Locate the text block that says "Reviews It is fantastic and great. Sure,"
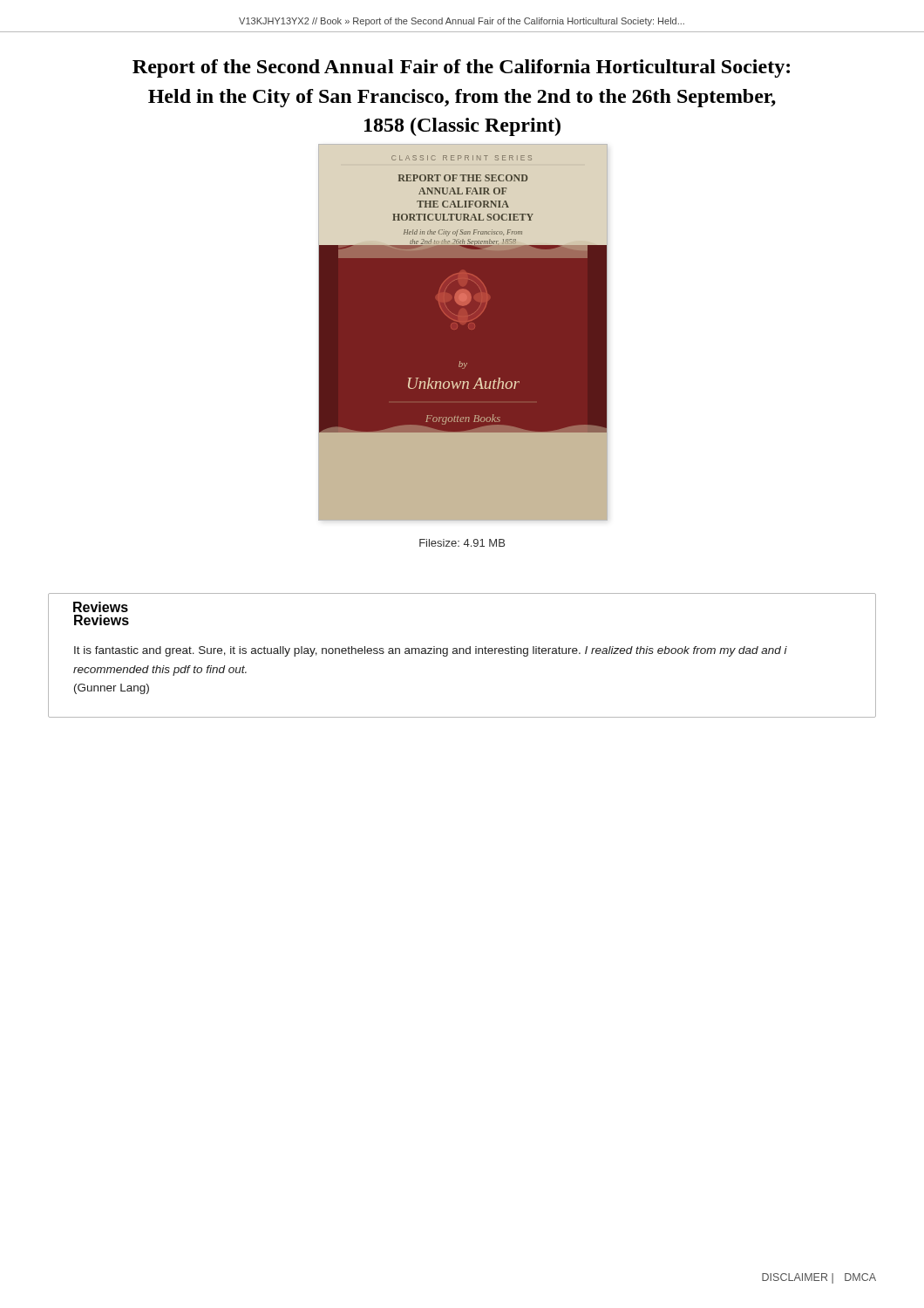Image resolution: width=924 pixels, height=1308 pixels. (462, 655)
